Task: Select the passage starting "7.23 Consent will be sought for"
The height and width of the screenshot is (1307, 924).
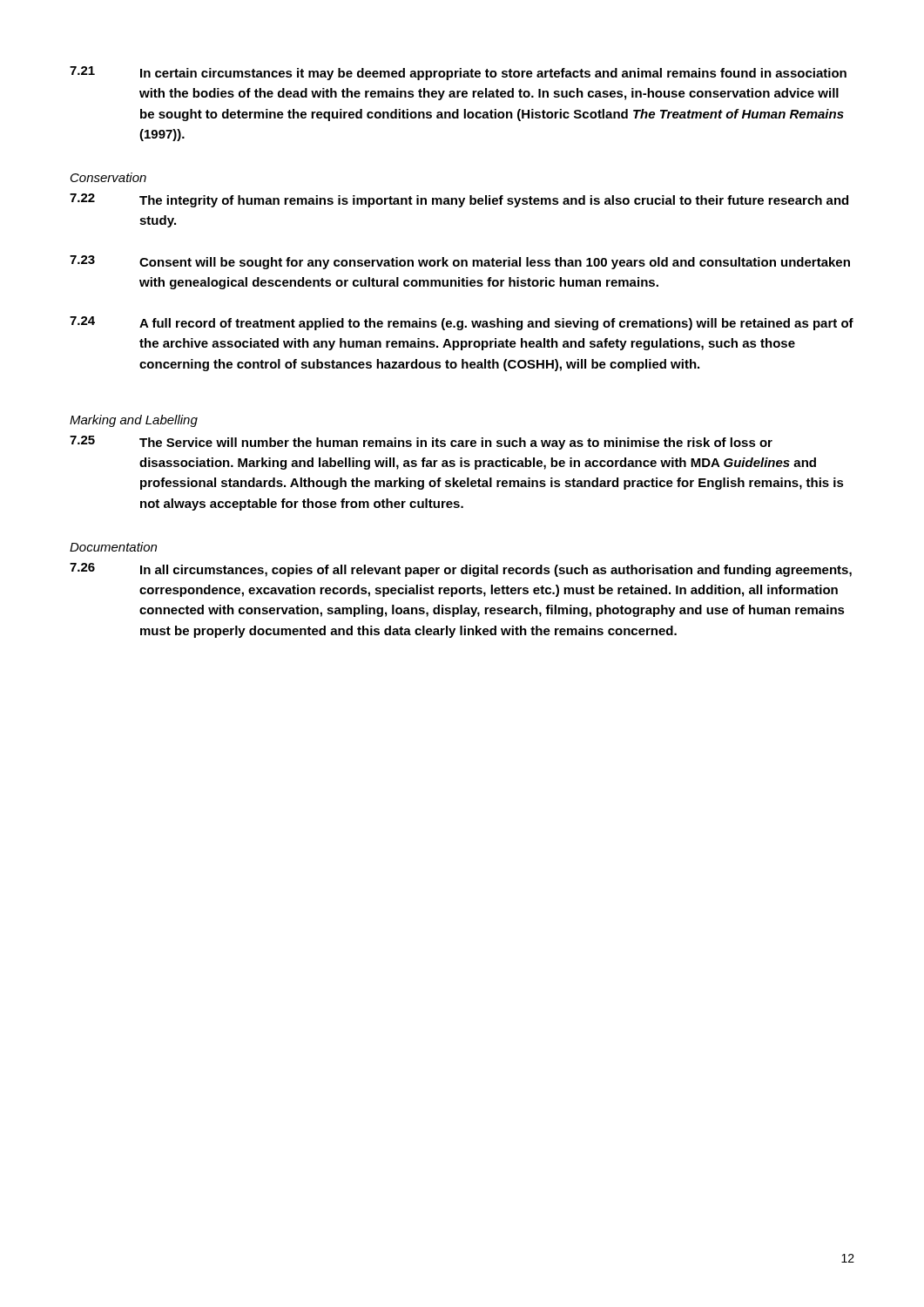Action: coord(462,272)
